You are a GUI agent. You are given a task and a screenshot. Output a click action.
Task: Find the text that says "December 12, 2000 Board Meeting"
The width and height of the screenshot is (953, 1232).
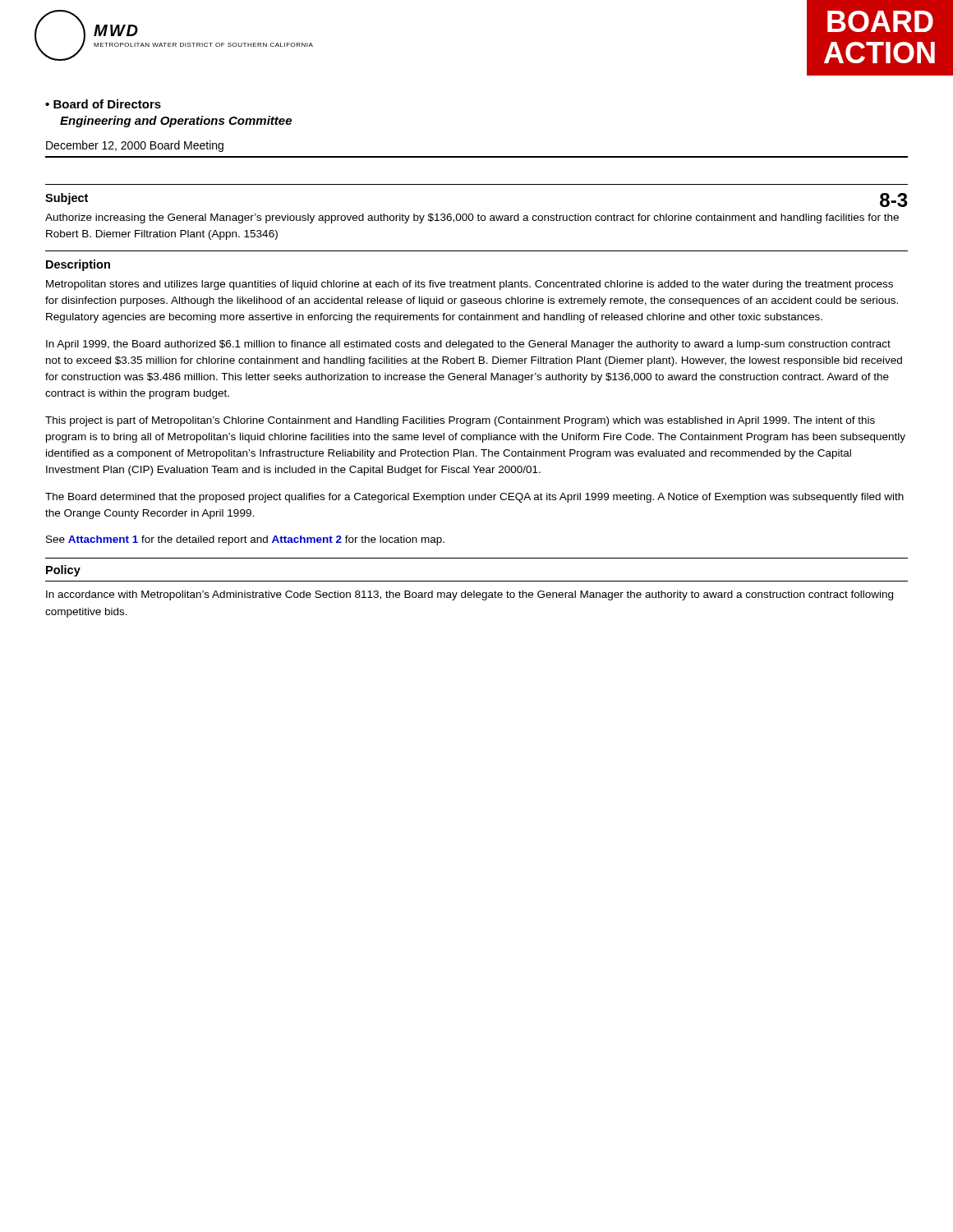[135, 145]
